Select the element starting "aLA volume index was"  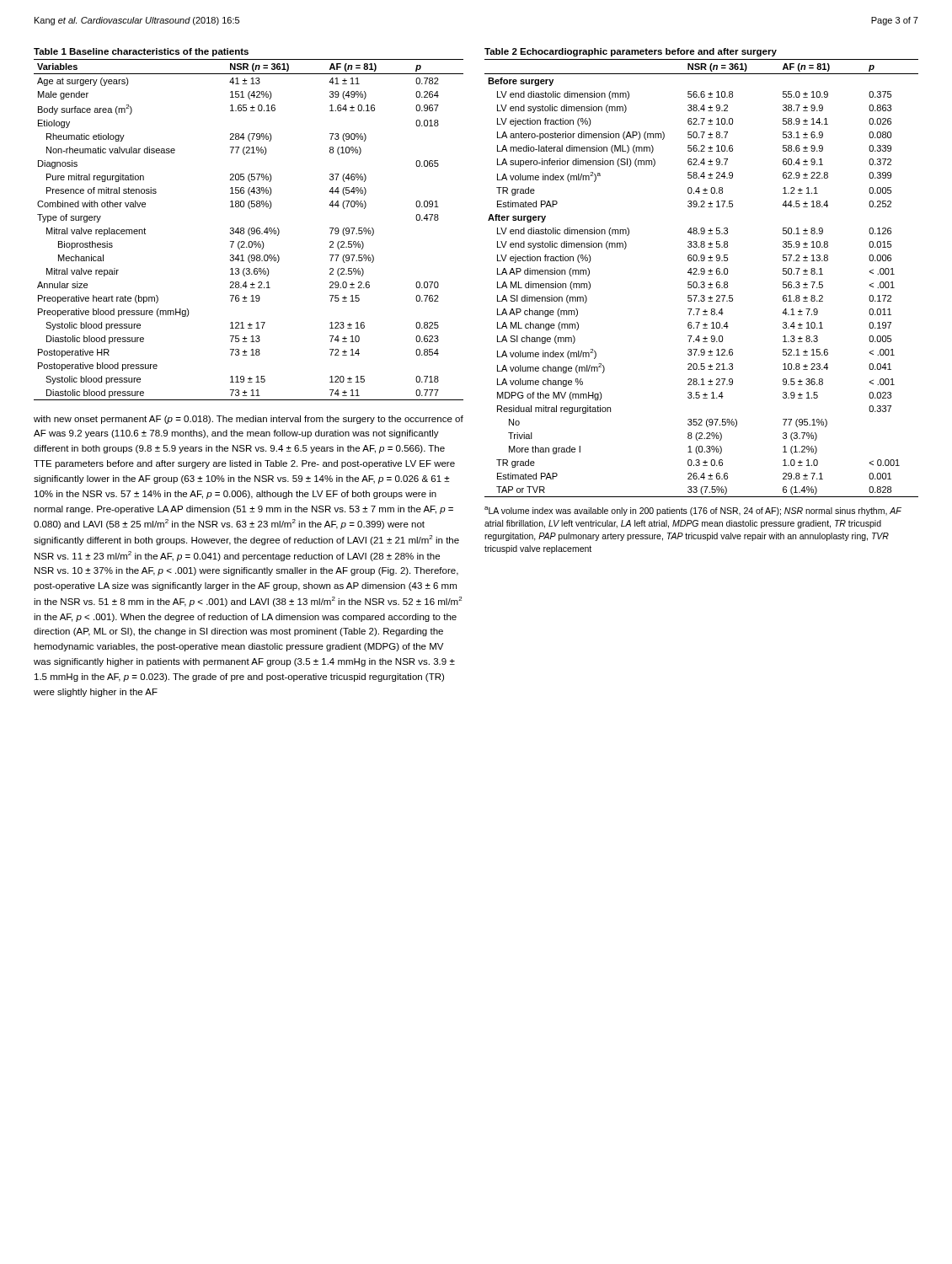tap(693, 529)
